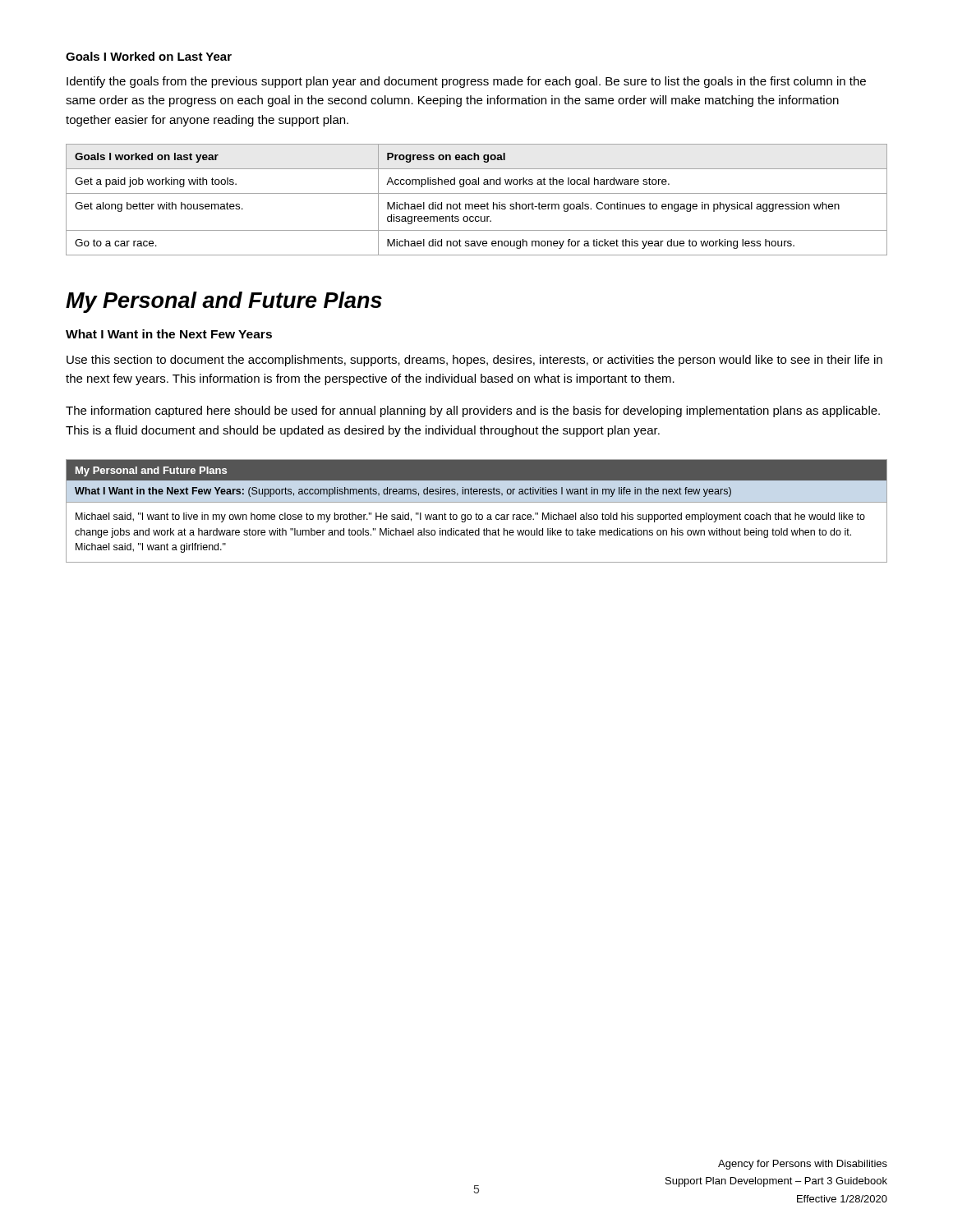953x1232 pixels.
Task: Click on the text block that says "The information captured here should"
Action: coord(473,420)
